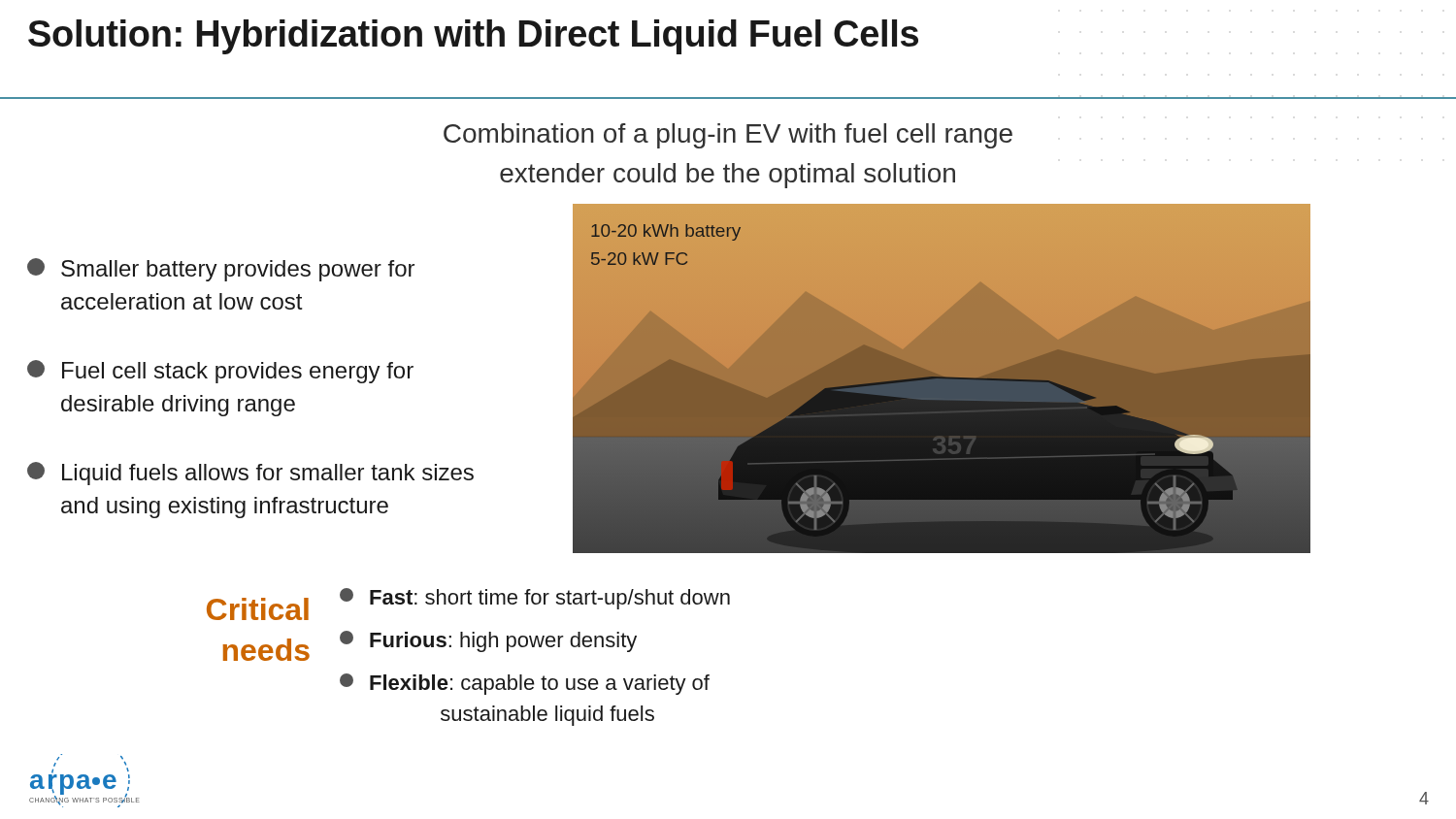This screenshot has height=819, width=1456.
Task: Click on the region starting "Flexible: capable to use a variety of"
Action: (x=525, y=698)
